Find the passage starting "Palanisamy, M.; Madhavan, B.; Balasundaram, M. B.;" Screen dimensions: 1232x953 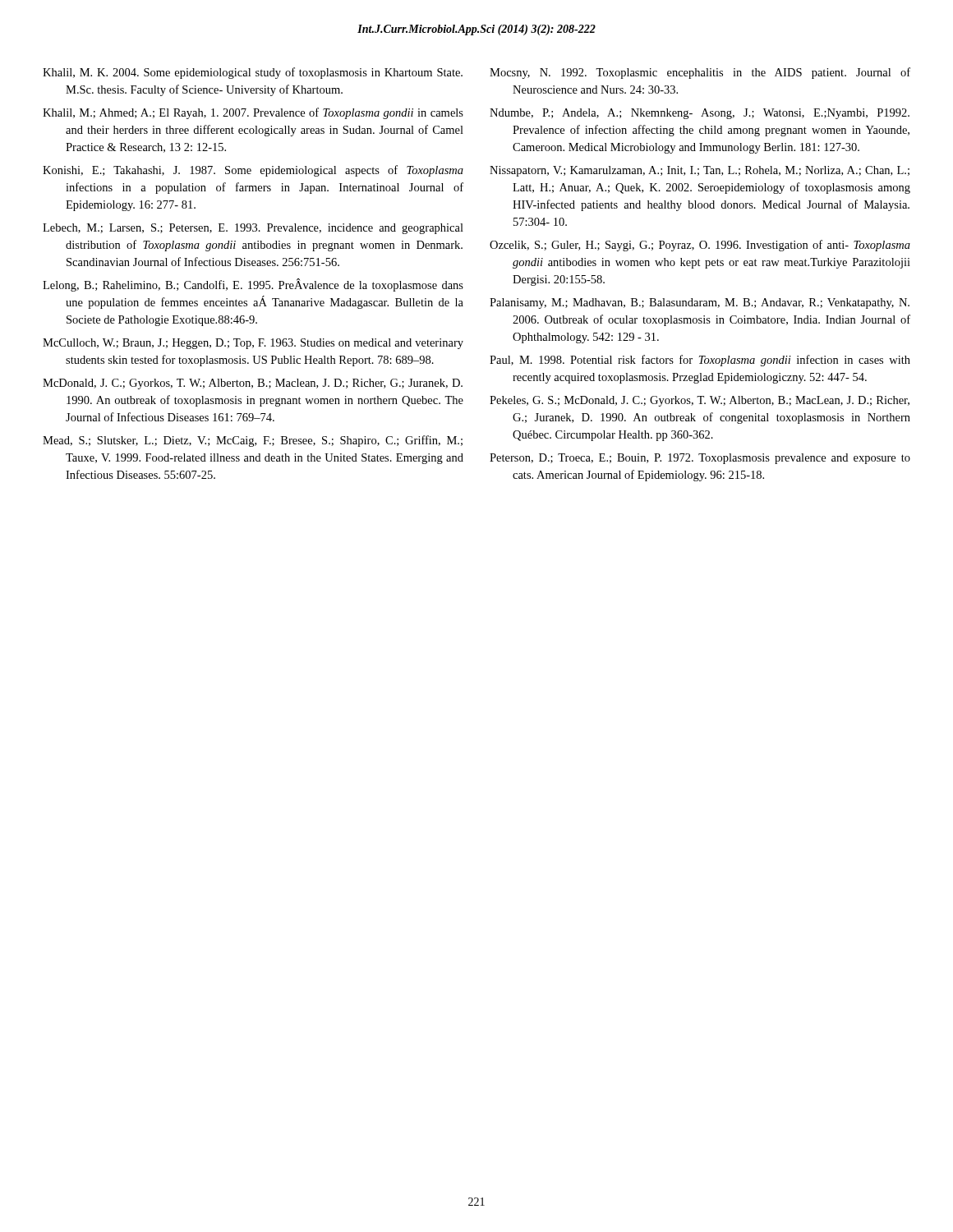700,320
